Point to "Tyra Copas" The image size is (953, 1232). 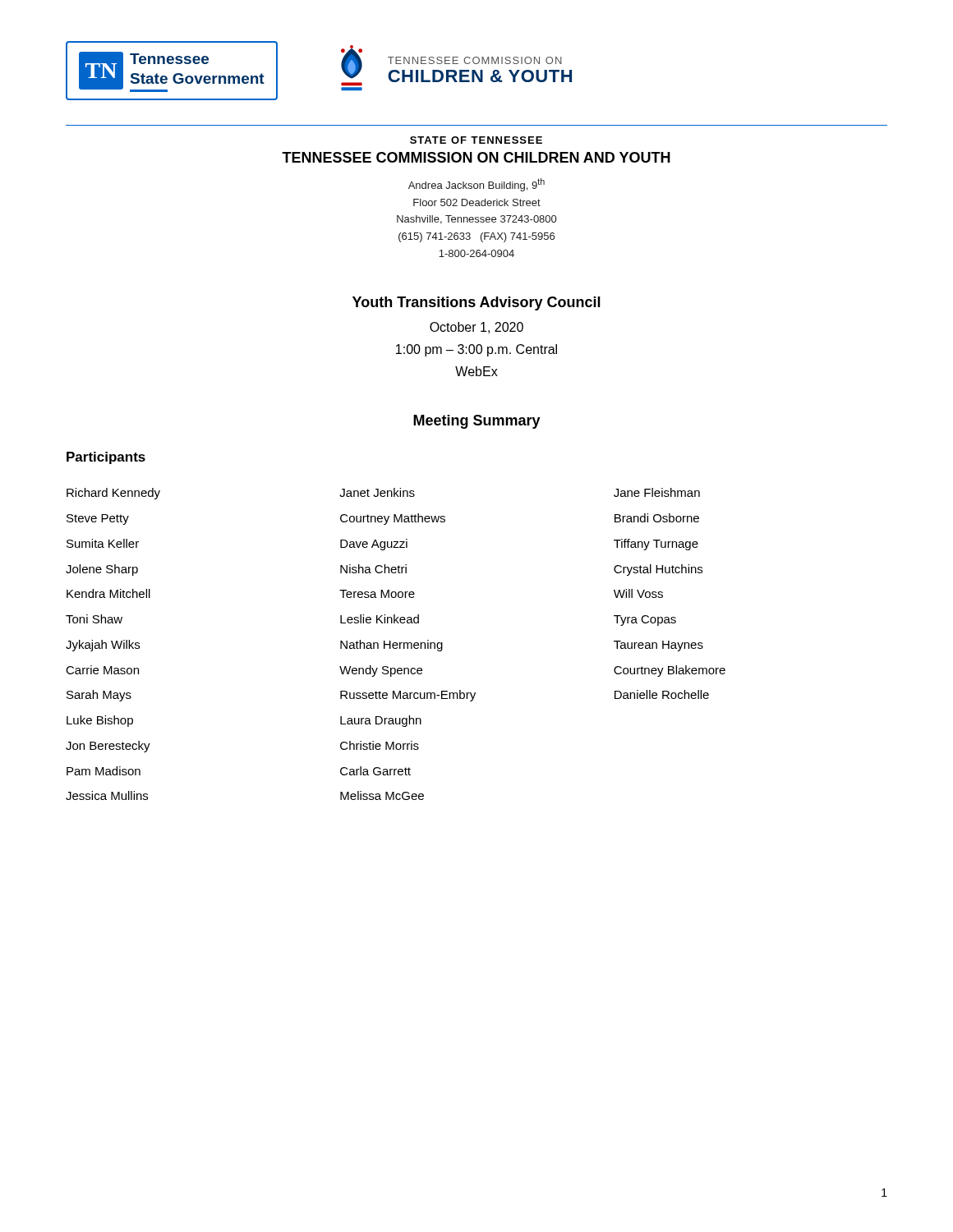click(x=645, y=619)
